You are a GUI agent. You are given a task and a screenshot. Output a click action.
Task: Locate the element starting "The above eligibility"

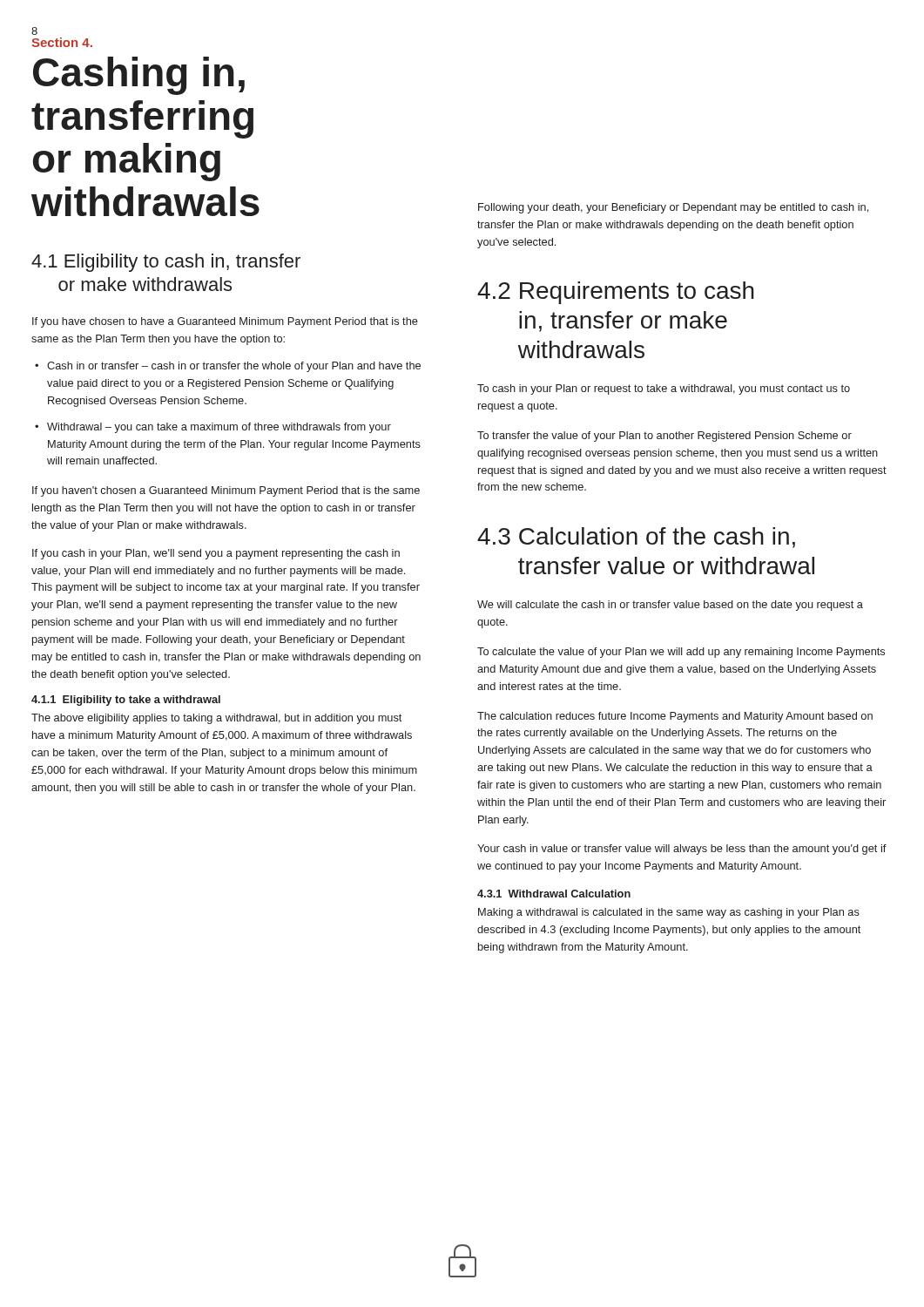point(224,753)
